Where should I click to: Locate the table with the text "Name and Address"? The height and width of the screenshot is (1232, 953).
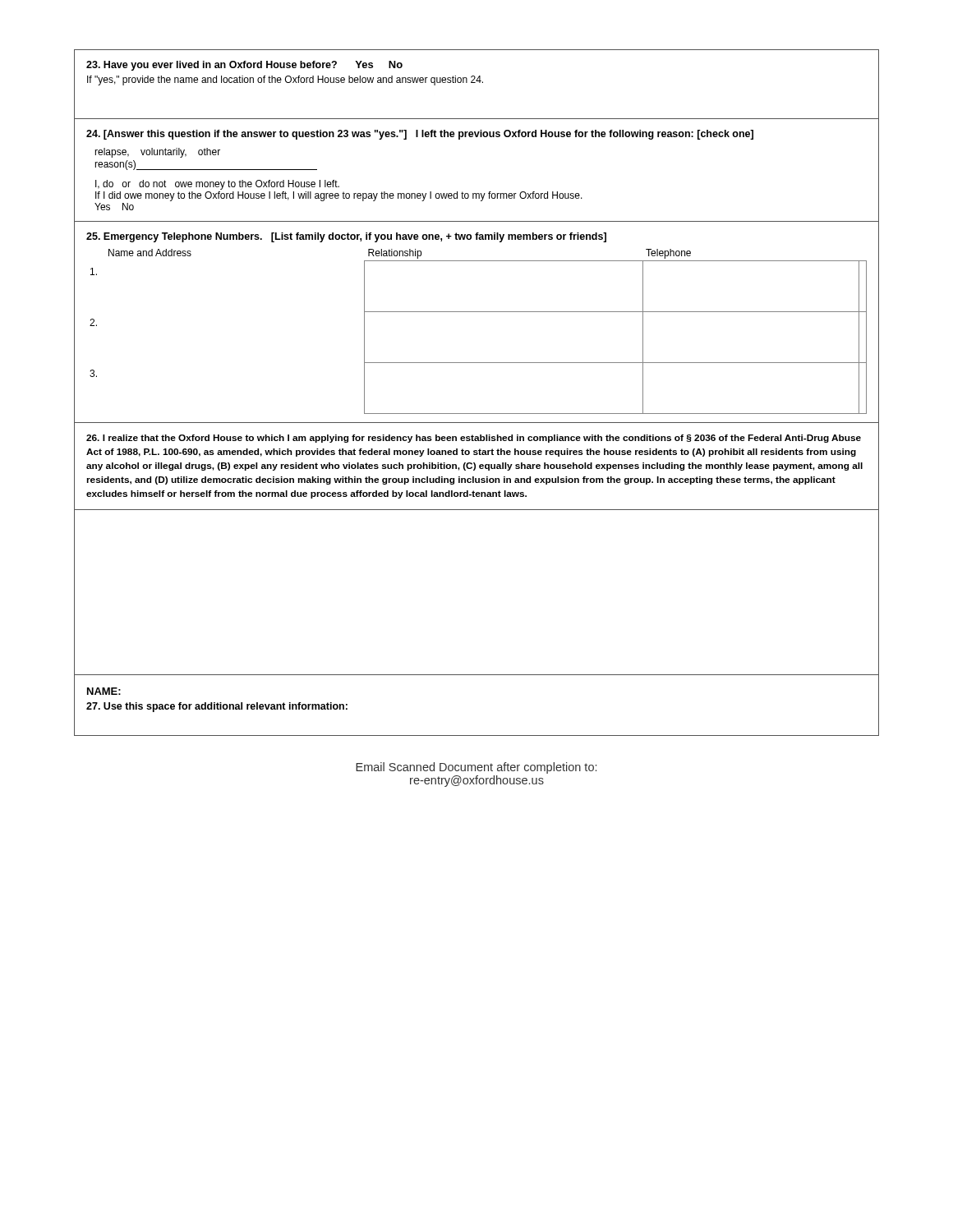(476, 322)
